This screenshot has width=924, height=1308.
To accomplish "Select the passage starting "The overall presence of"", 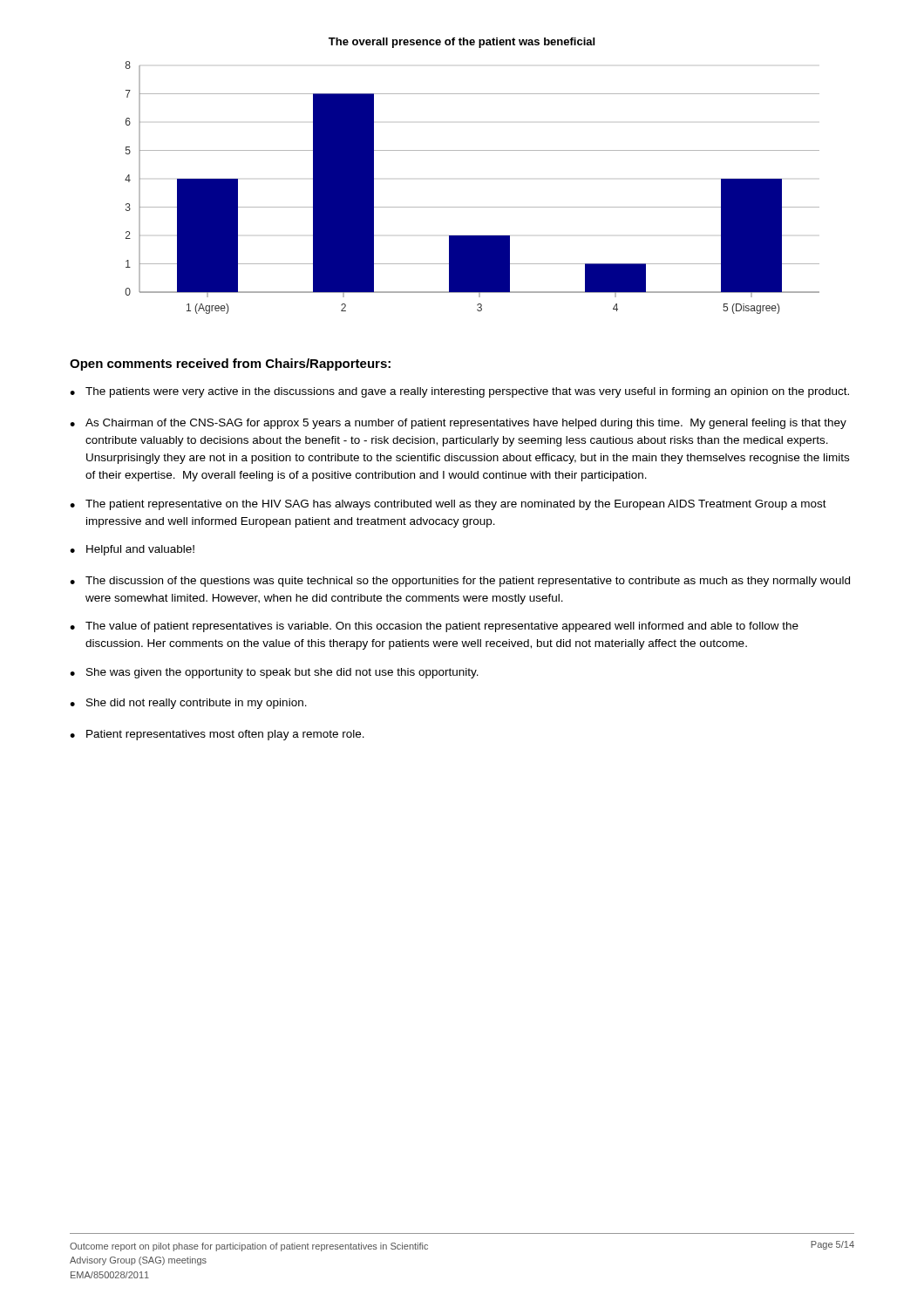I will pyautogui.click(x=462, y=41).
